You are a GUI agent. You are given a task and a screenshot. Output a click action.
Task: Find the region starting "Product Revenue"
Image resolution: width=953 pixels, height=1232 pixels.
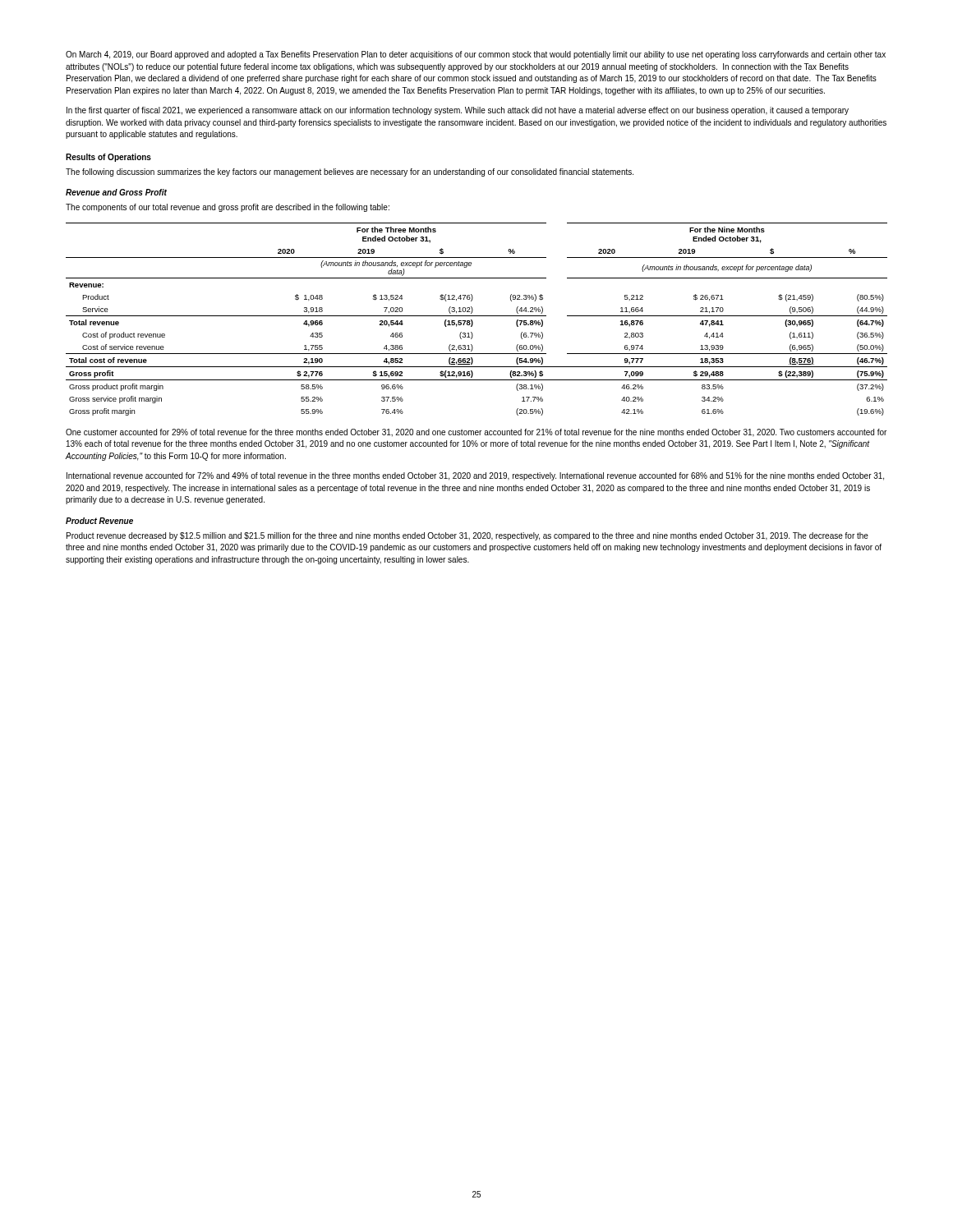[x=100, y=521]
